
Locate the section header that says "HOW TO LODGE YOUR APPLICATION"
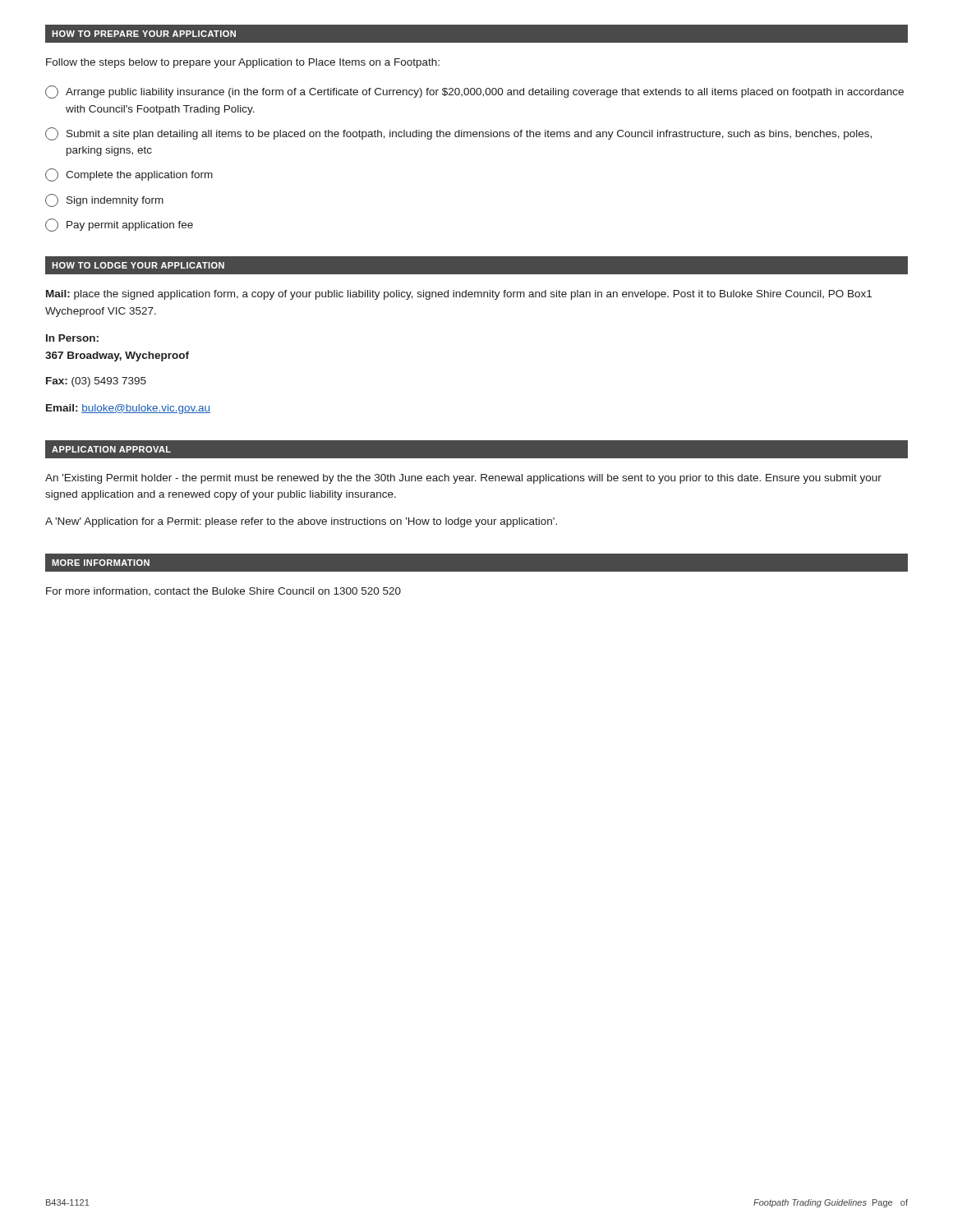coord(138,265)
